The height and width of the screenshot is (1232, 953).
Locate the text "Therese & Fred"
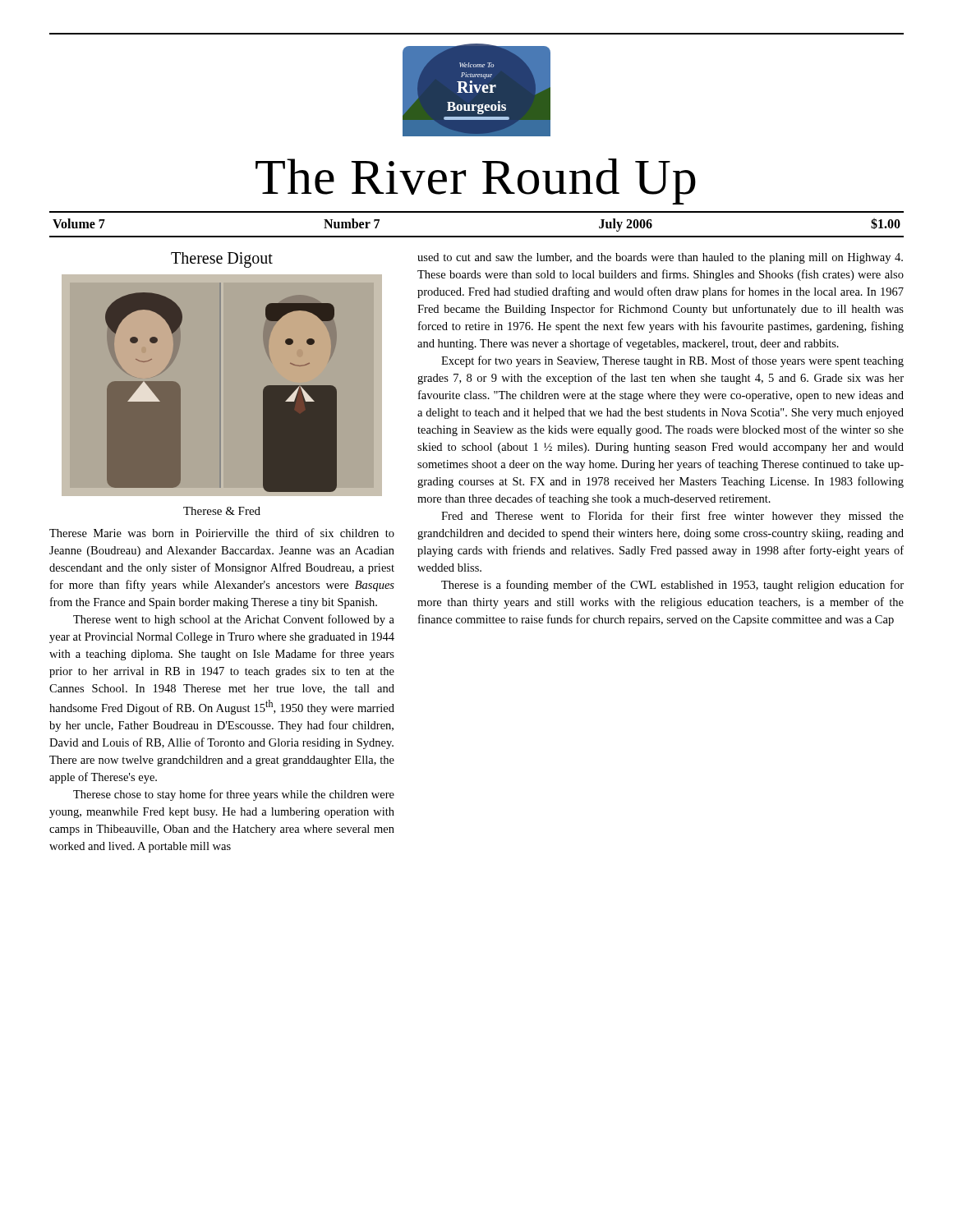tap(222, 511)
